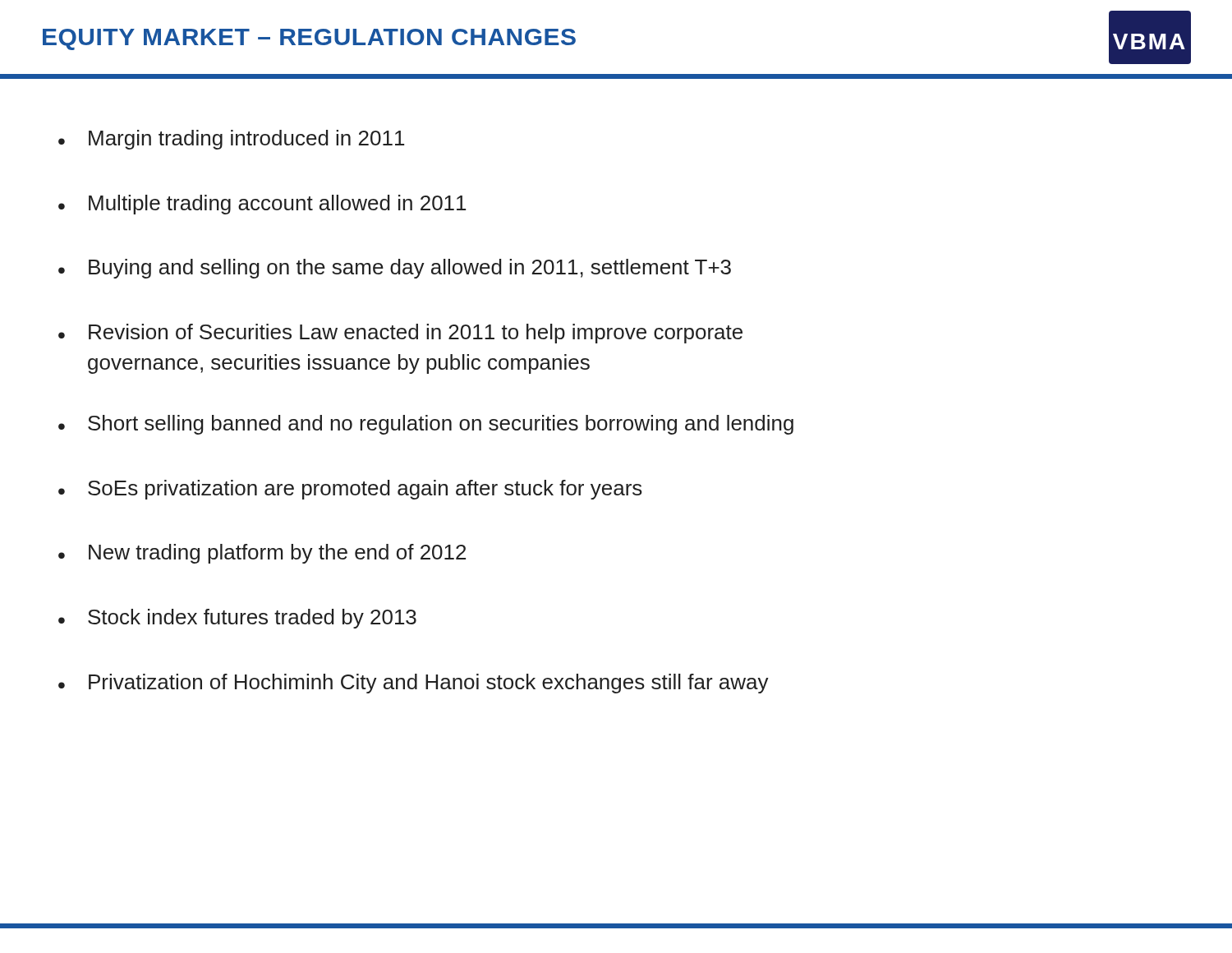Locate the logo

click(x=1150, y=37)
